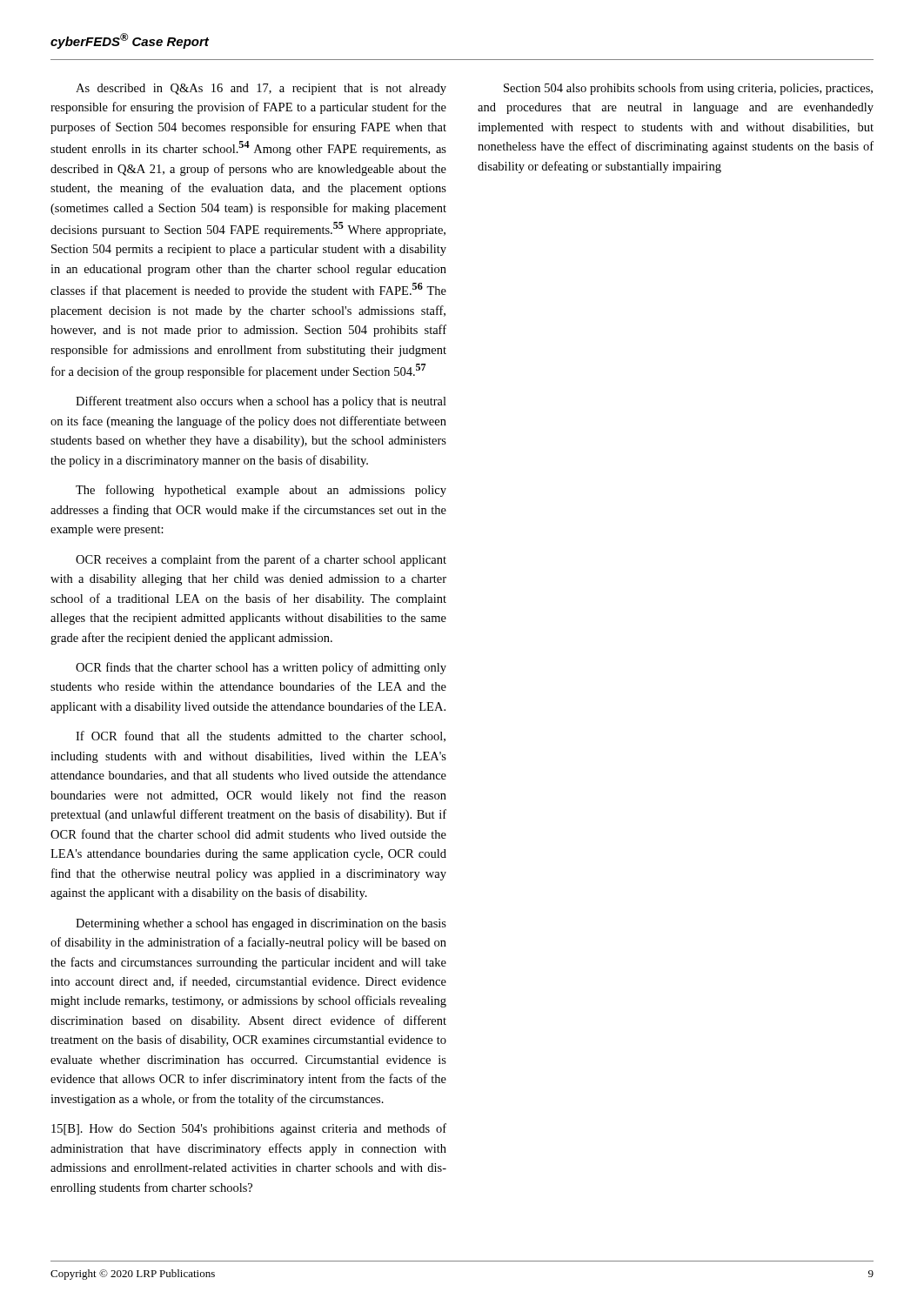Click the passage that begins "If OCR found that all"
924x1305 pixels.
click(x=248, y=815)
